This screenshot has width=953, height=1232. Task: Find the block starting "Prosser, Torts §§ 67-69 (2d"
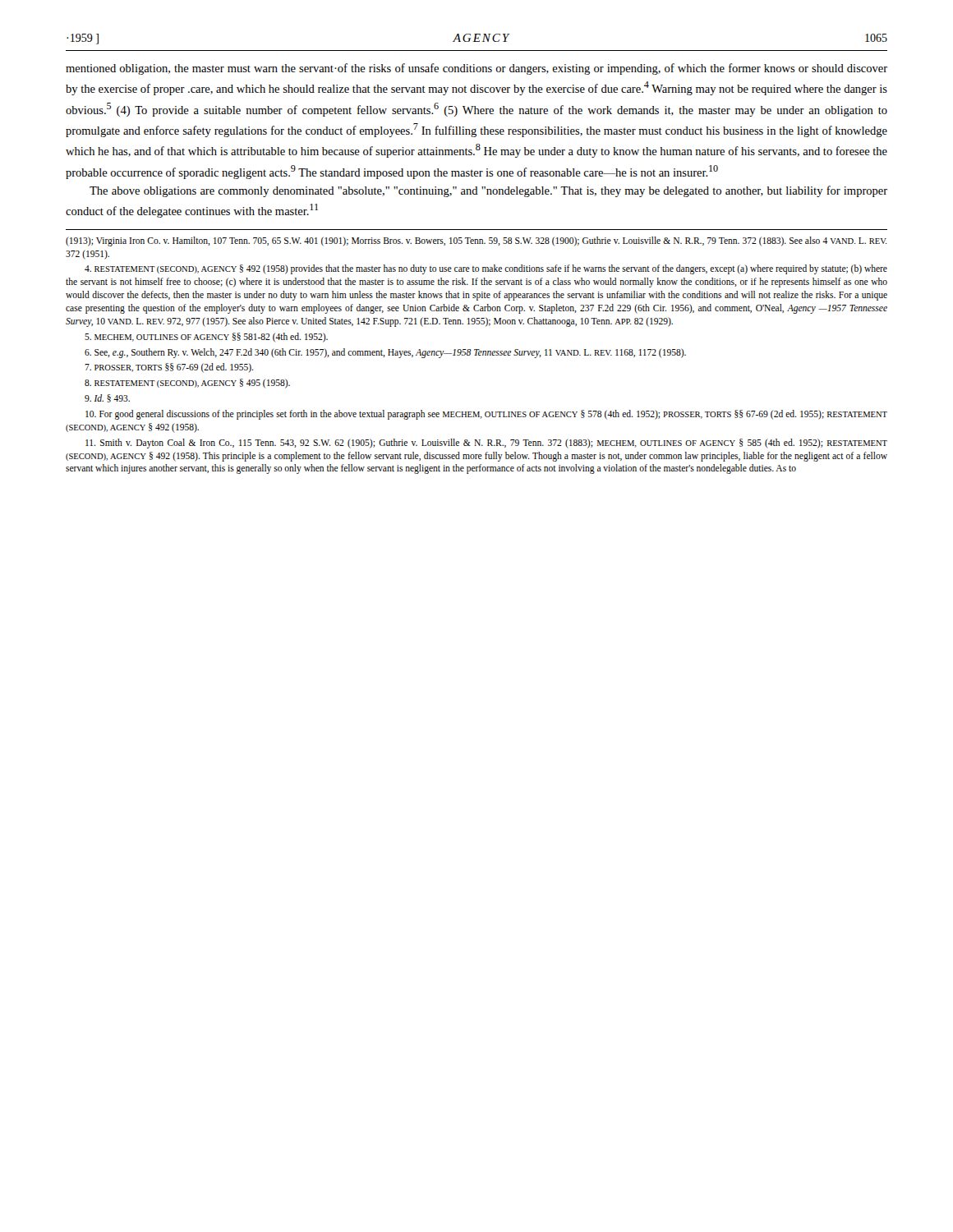169,368
